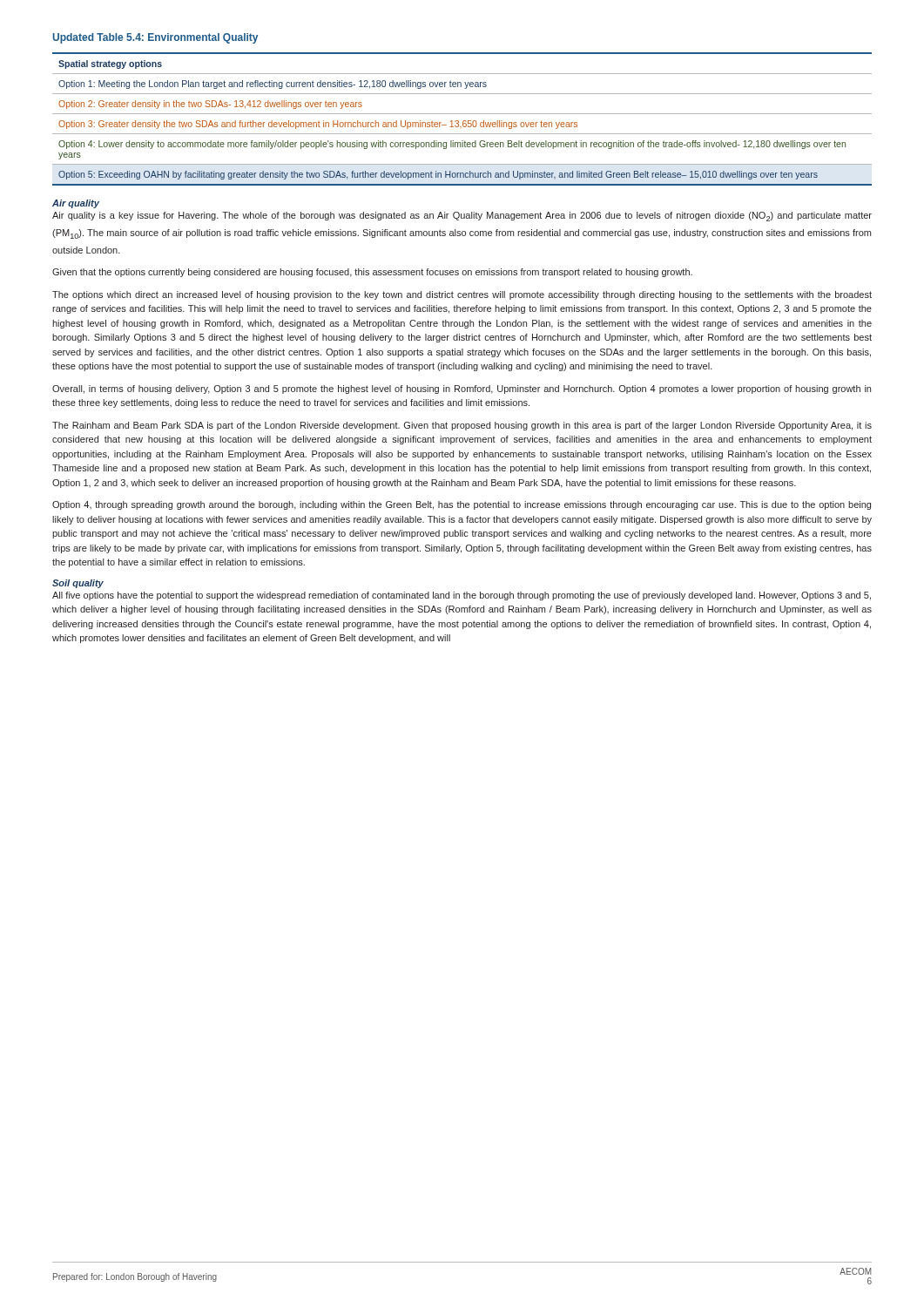The width and height of the screenshot is (924, 1307).
Task: Point to the block beginning "All five options have the potential"
Action: 462,617
